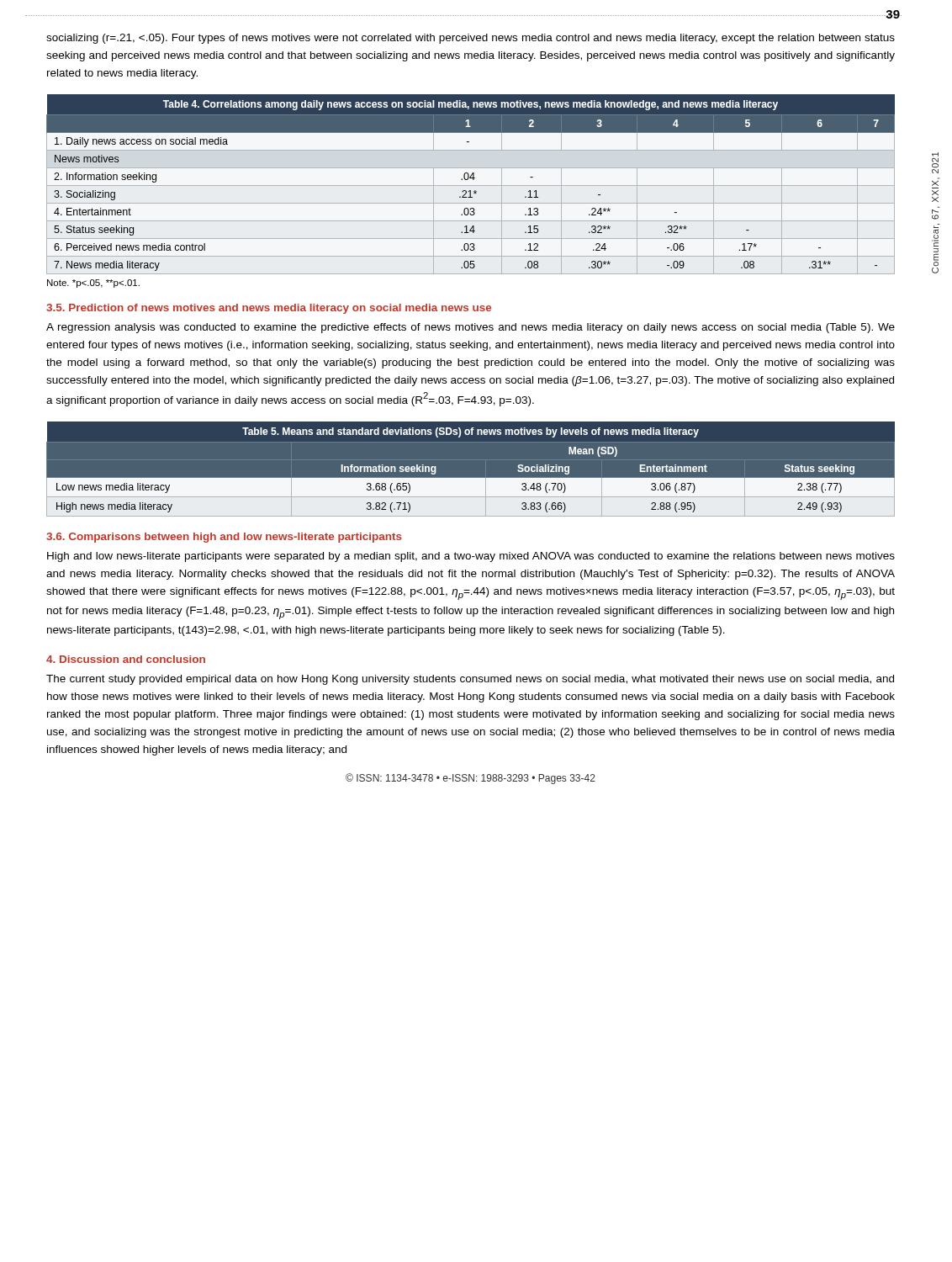Click on the region starting "3.5. Prediction of"
This screenshot has height=1262, width=952.
[269, 307]
